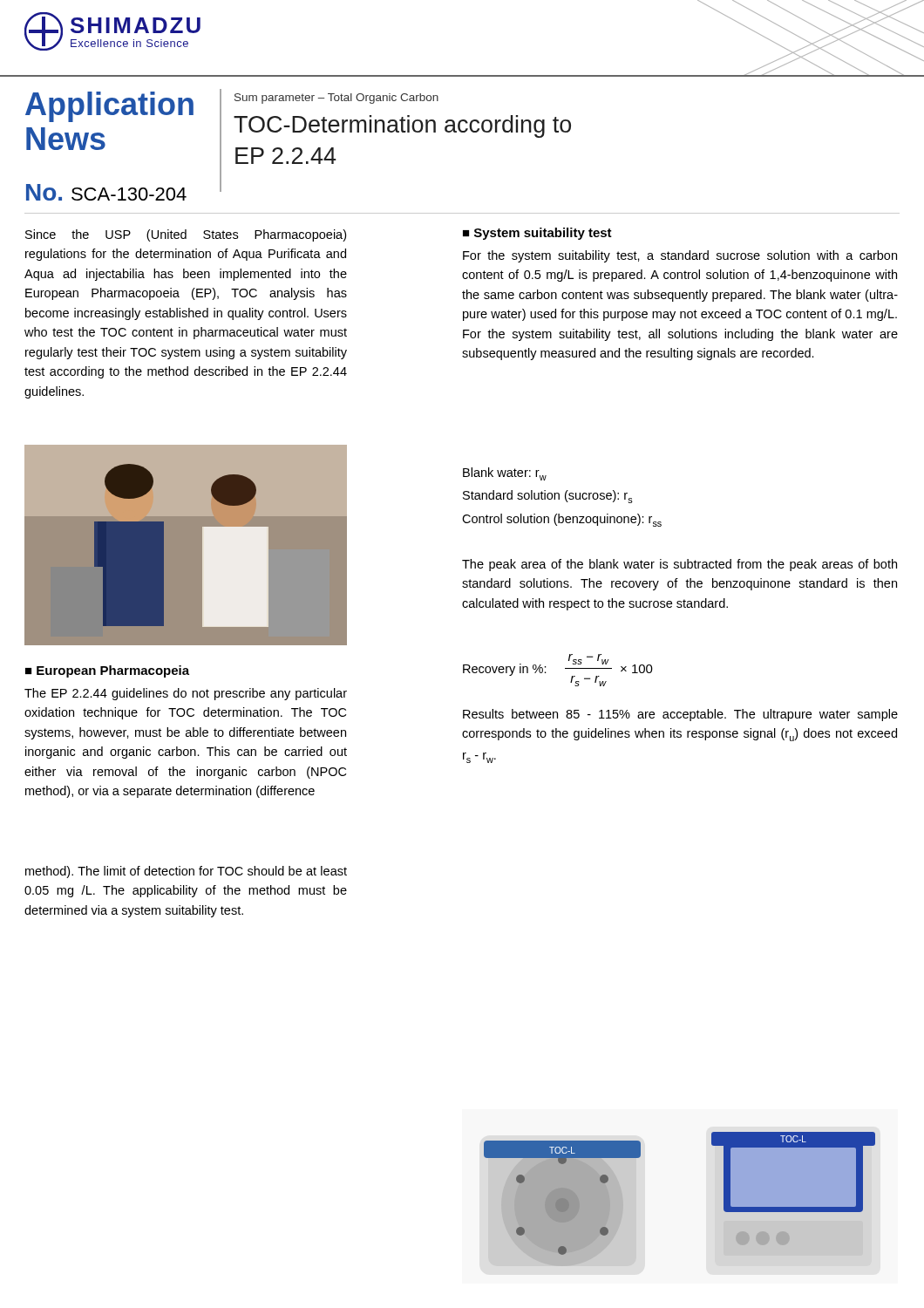This screenshot has width=924, height=1308.
Task: Click on the passage starting "Blank water: rw Standard solution"
Action: (562, 497)
